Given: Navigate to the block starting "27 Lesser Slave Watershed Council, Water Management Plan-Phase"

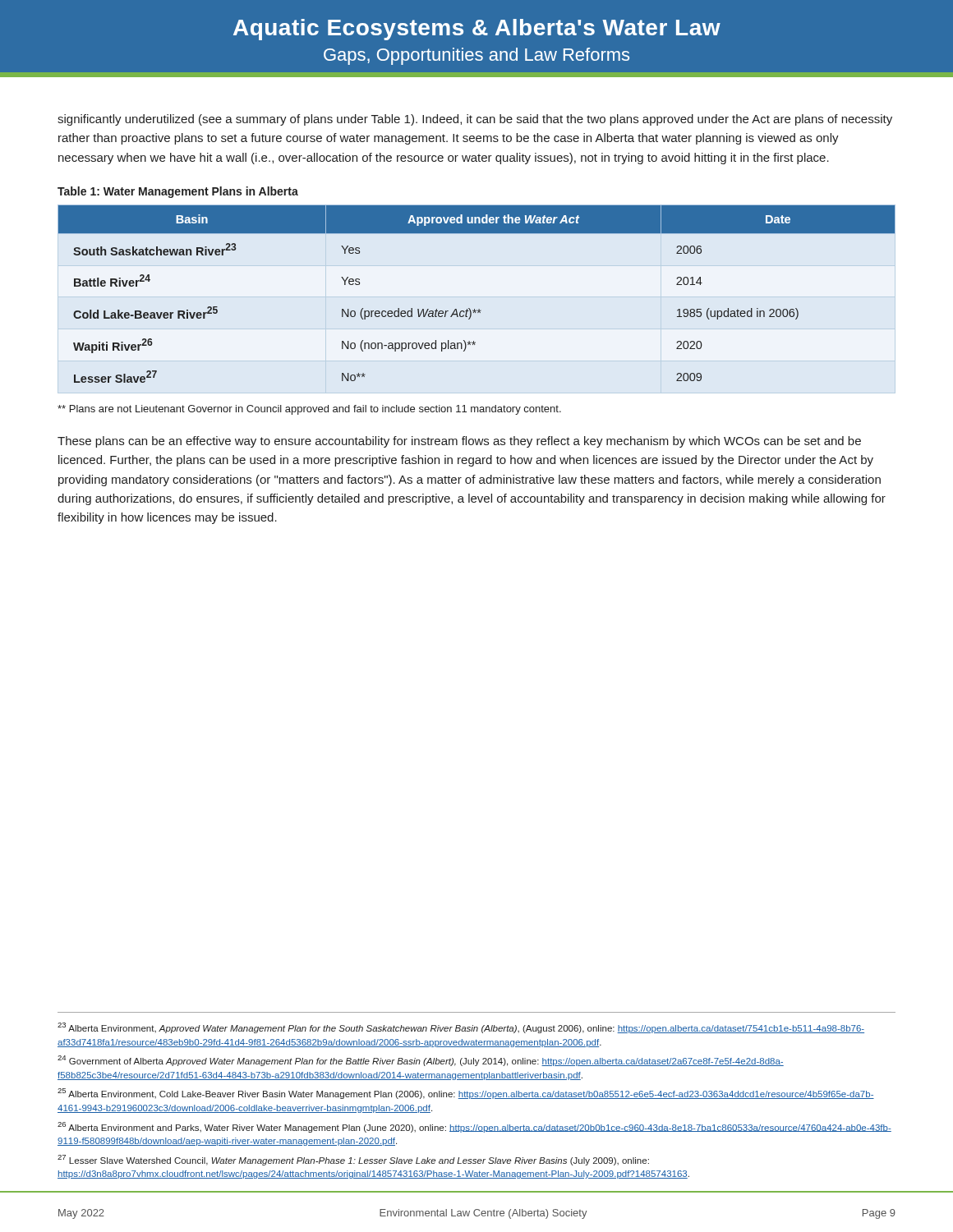Looking at the screenshot, I should [x=374, y=1166].
